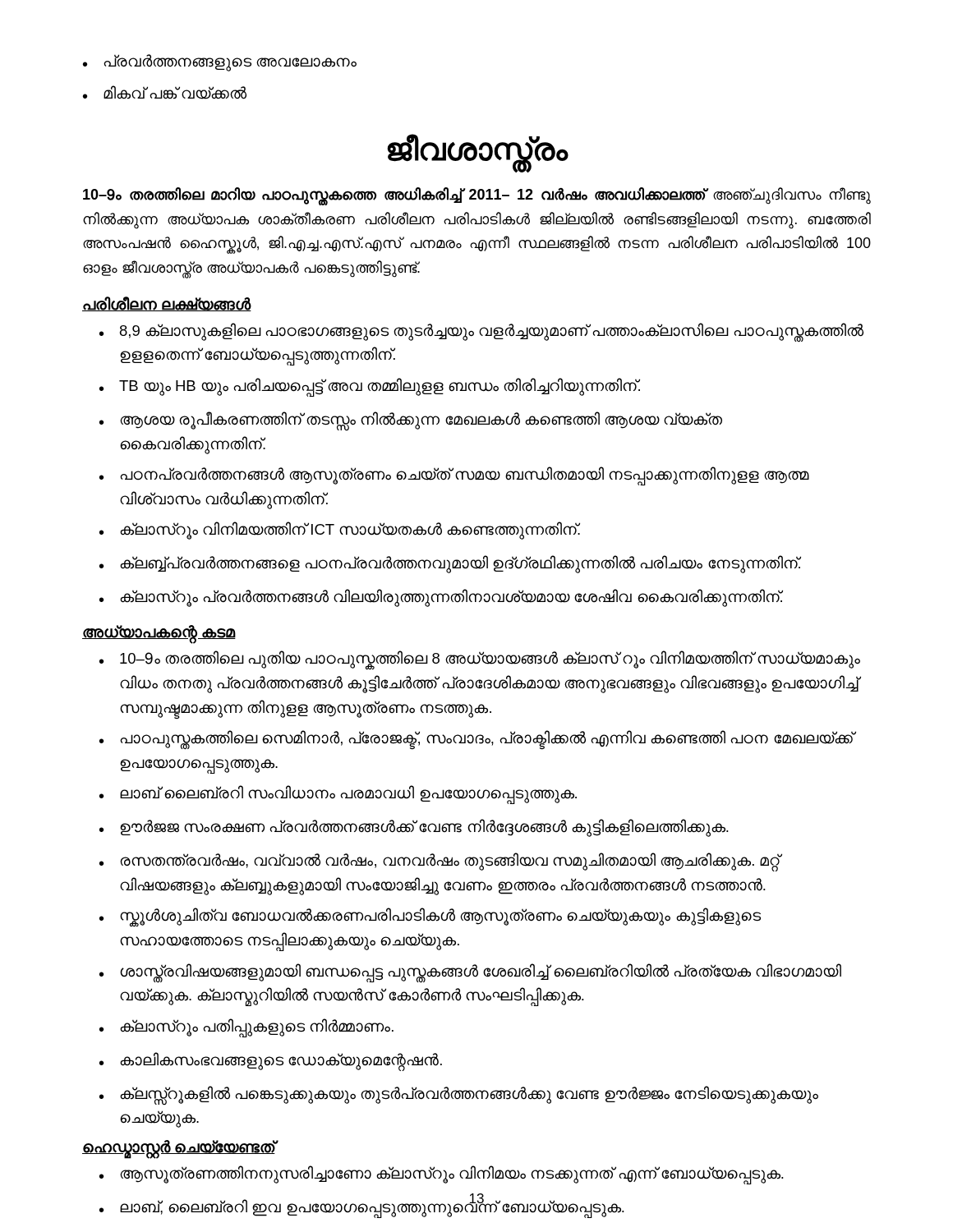Click on the text block containing "10–9ം തരത്തിലെ മാറിയ പാഠപുസ്തകത്തെ അധികരിച്ച്"

(476, 231)
